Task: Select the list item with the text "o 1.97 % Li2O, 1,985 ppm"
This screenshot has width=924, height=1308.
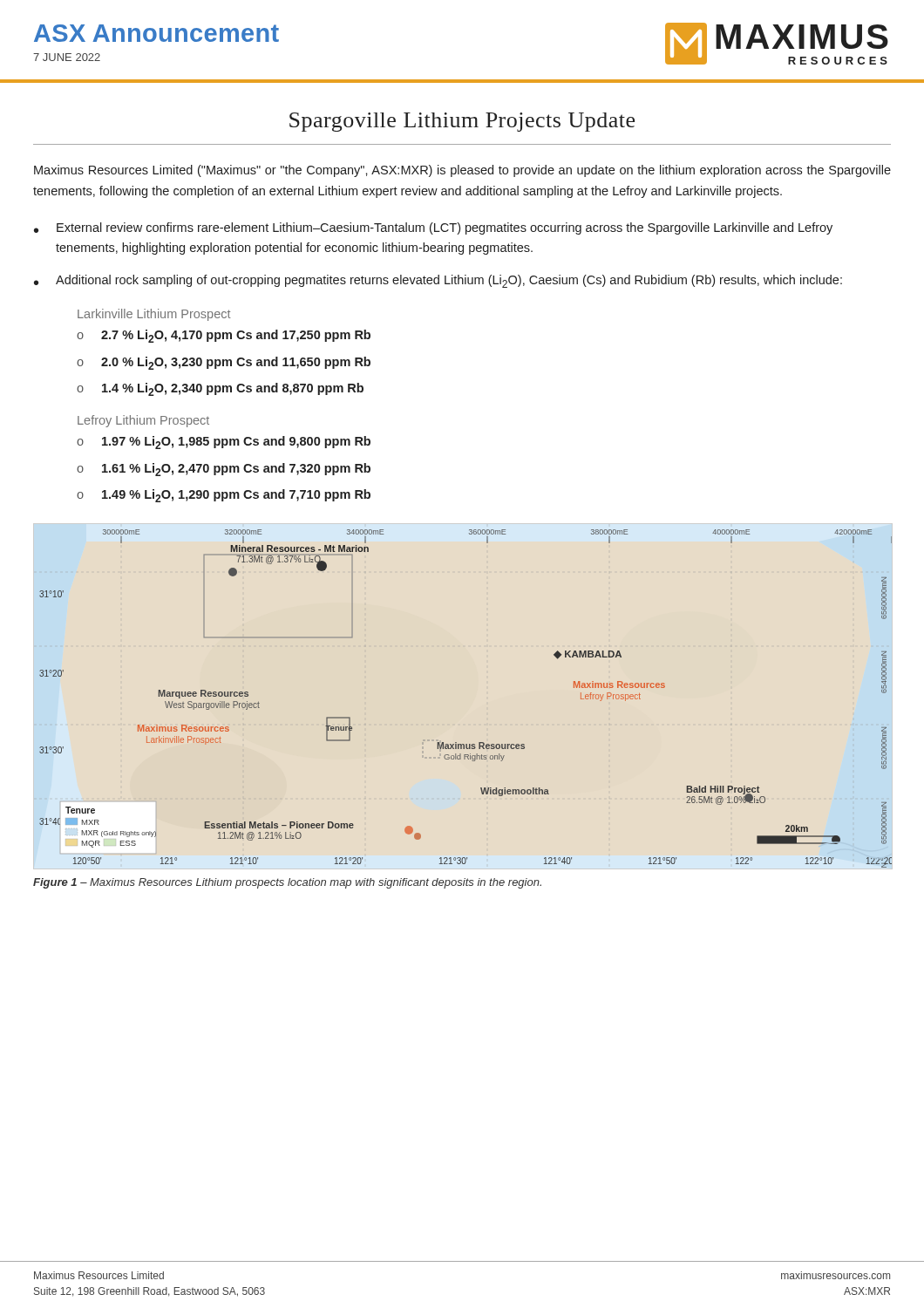Action: pyautogui.click(x=224, y=443)
